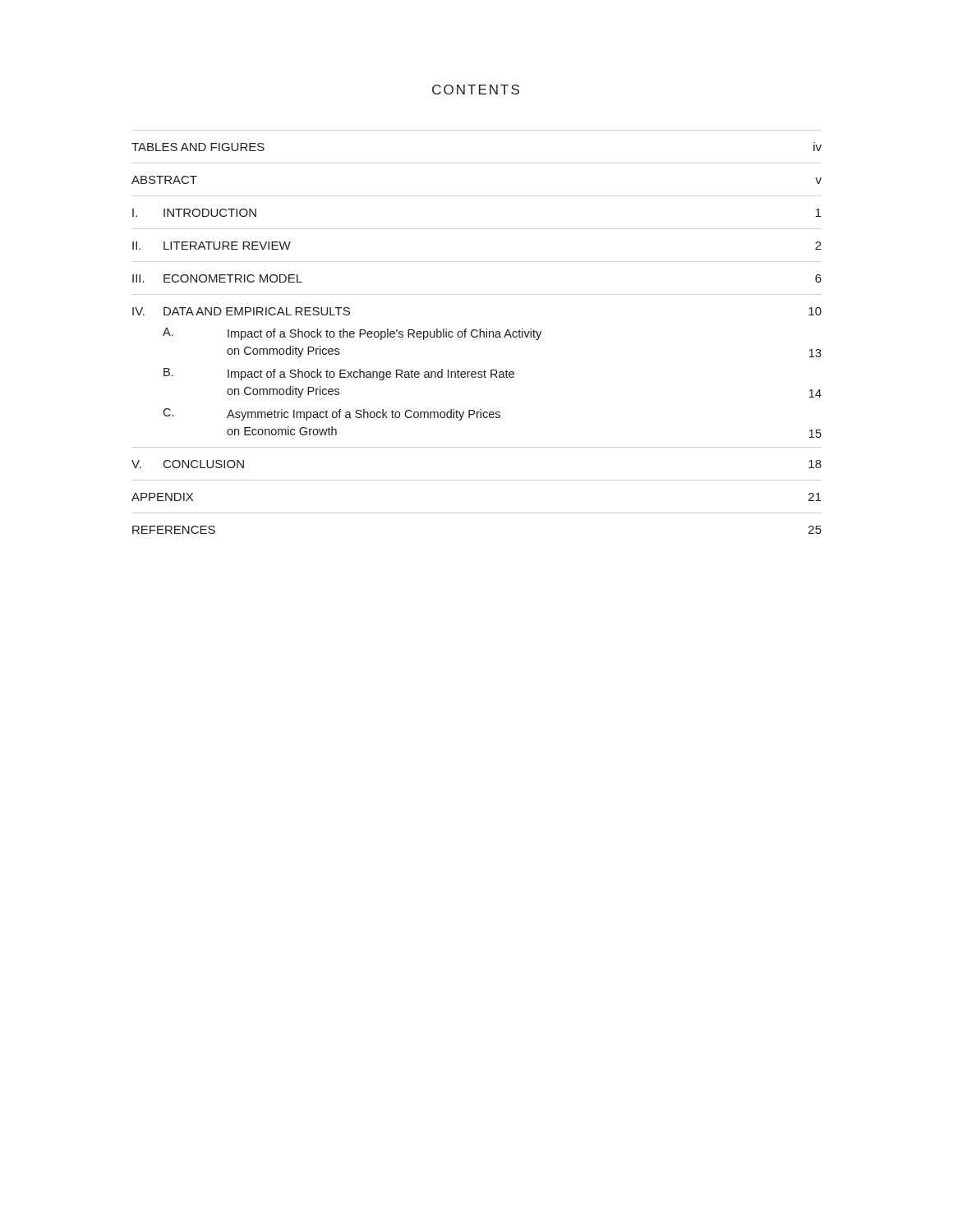Viewport: 953px width, 1232px height.
Task: Click the passage that begins "A. Impact of a Shock"
Action: 476,342
